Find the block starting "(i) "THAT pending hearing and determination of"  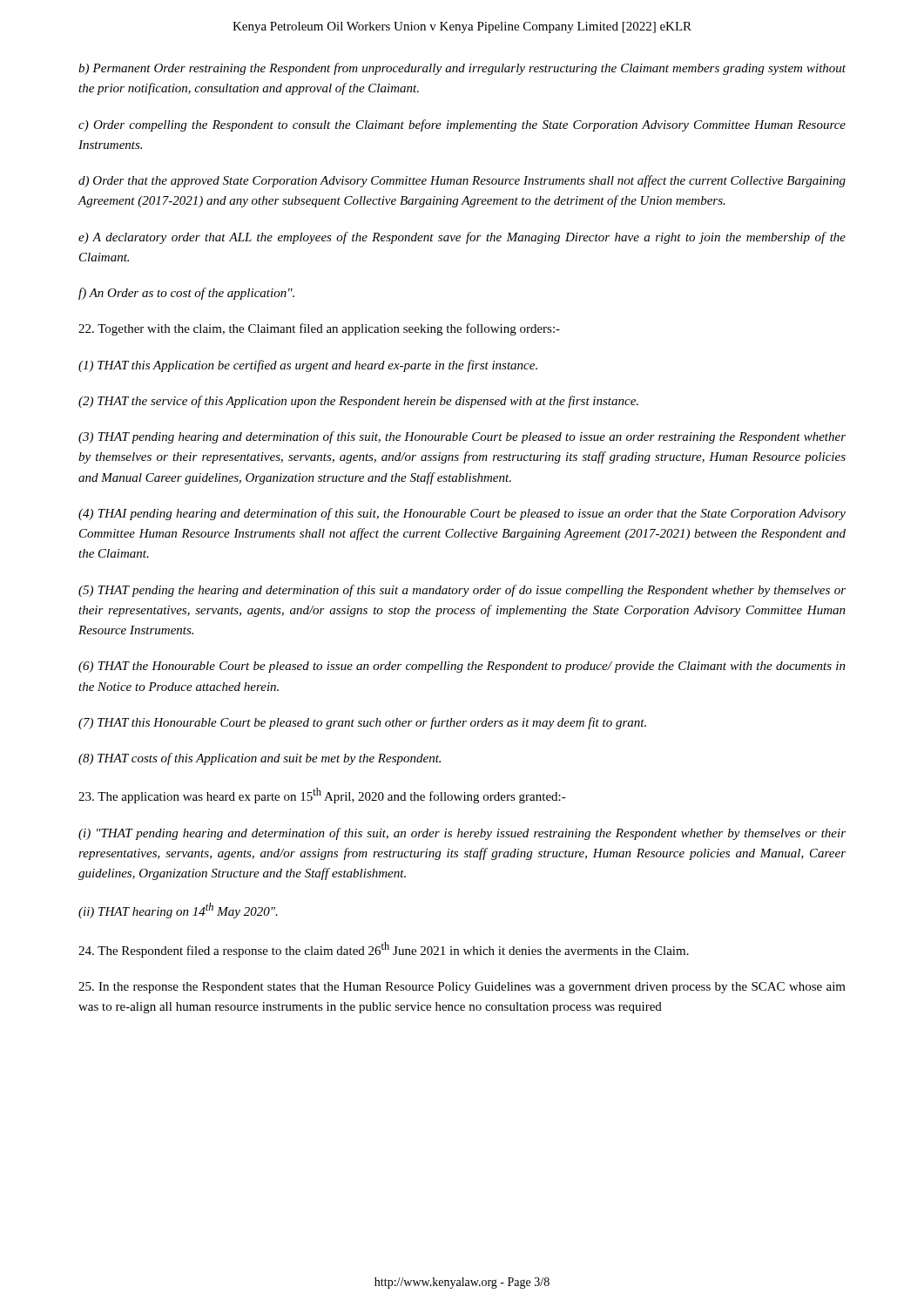pos(462,853)
